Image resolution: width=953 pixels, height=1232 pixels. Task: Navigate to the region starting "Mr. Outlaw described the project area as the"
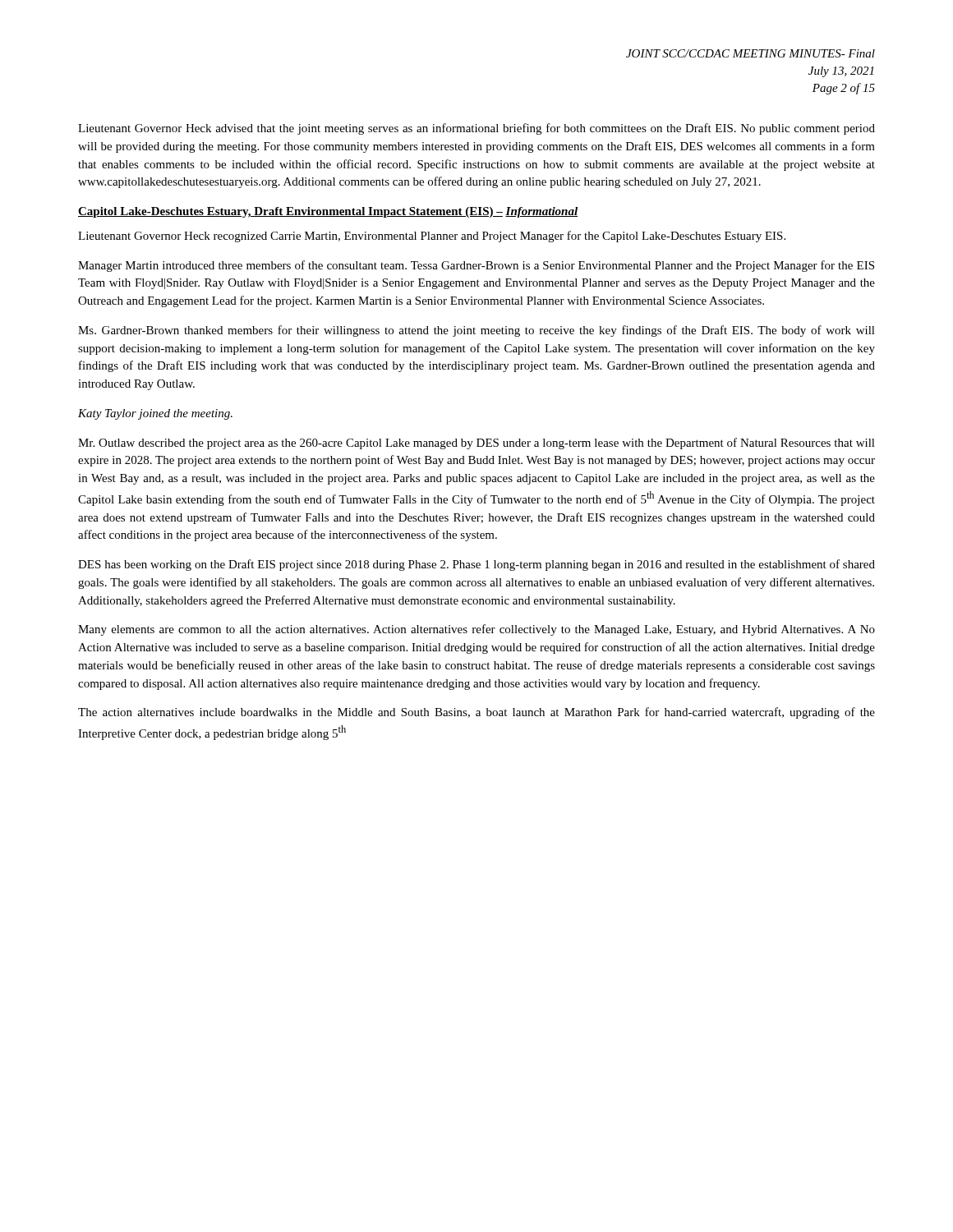(476, 489)
